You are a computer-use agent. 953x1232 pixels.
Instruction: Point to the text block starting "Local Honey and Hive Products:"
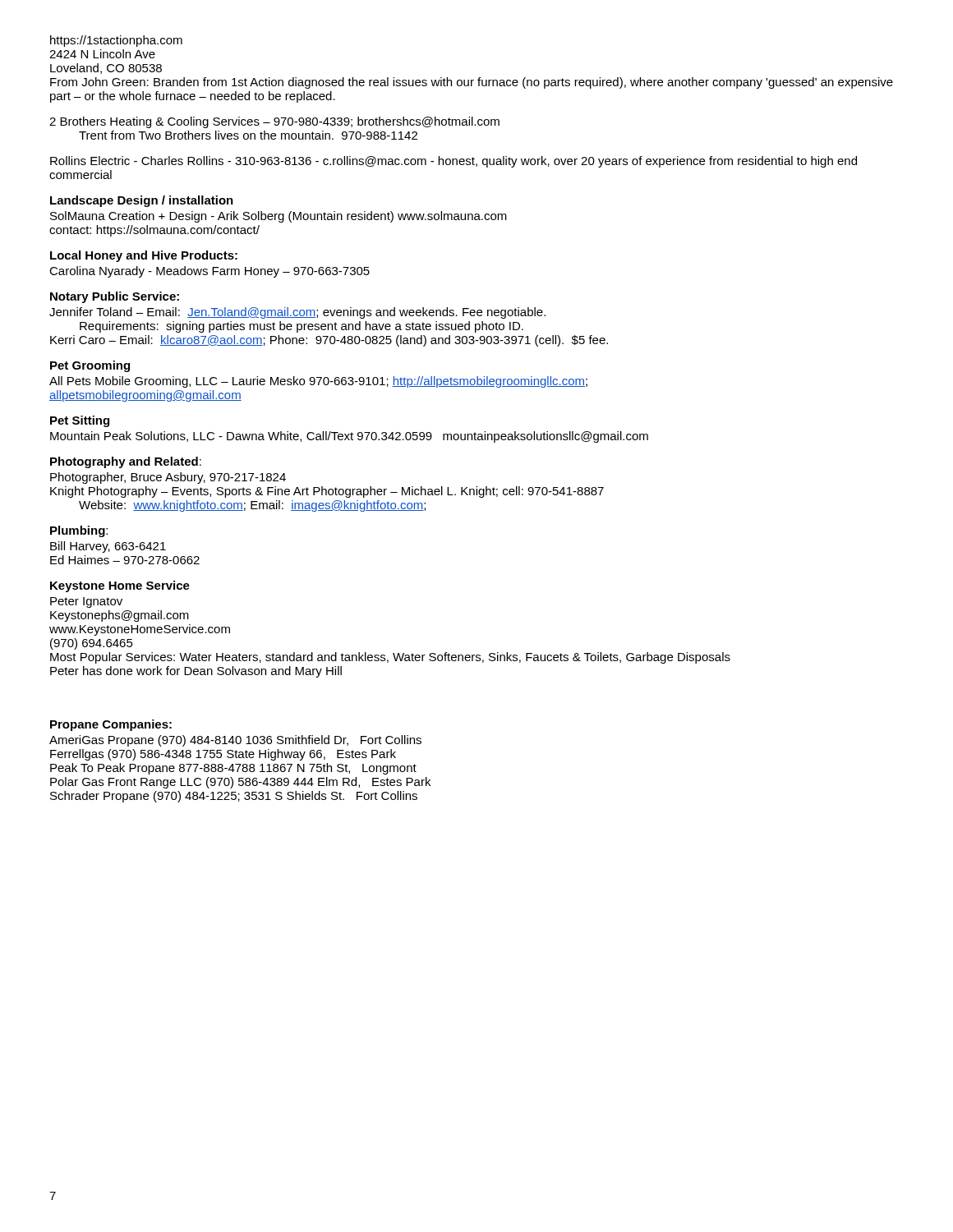(x=144, y=255)
